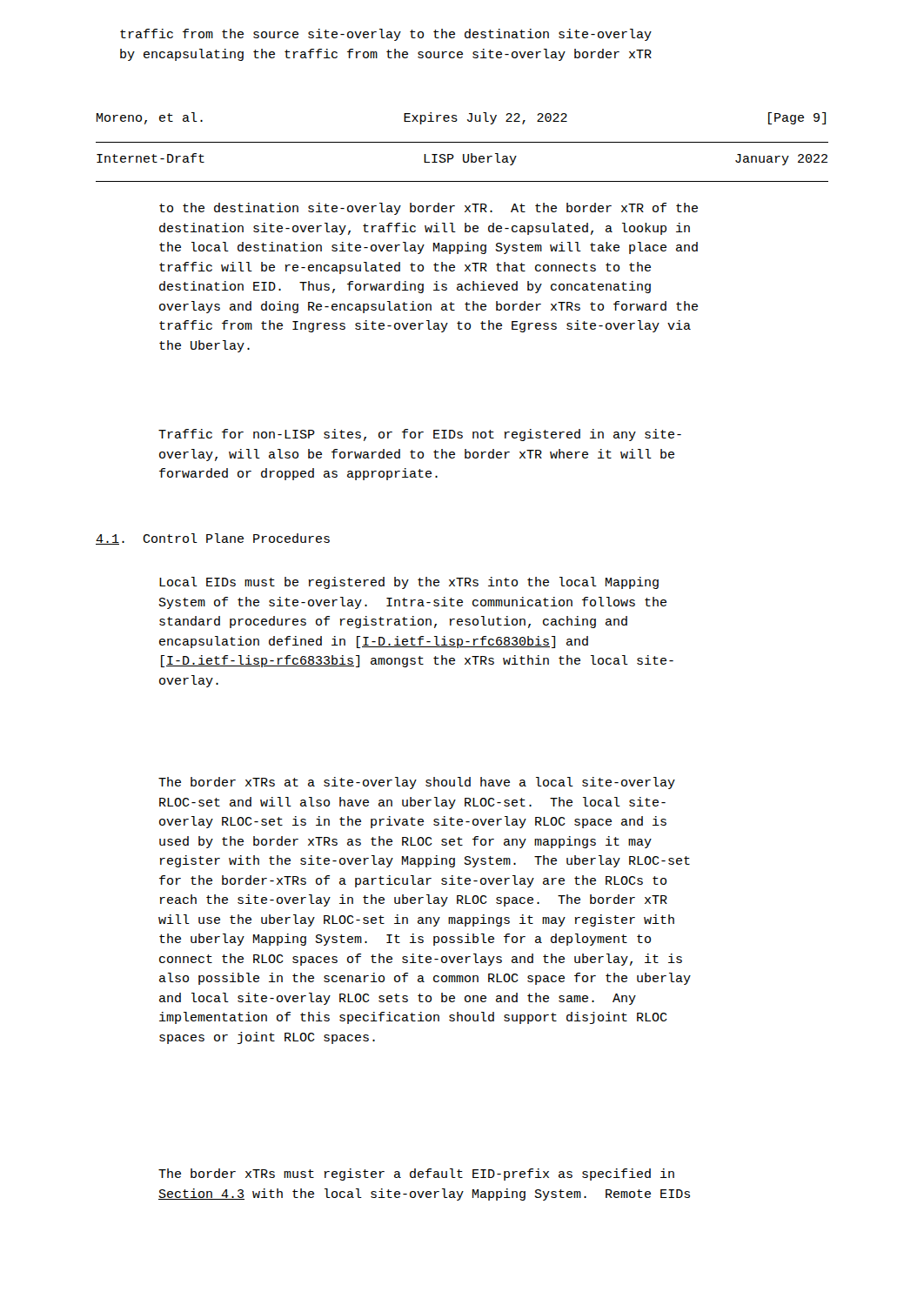Find the passage starting "The border xTRs at a"
The image size is (924, 1305).
click(413, 911)
